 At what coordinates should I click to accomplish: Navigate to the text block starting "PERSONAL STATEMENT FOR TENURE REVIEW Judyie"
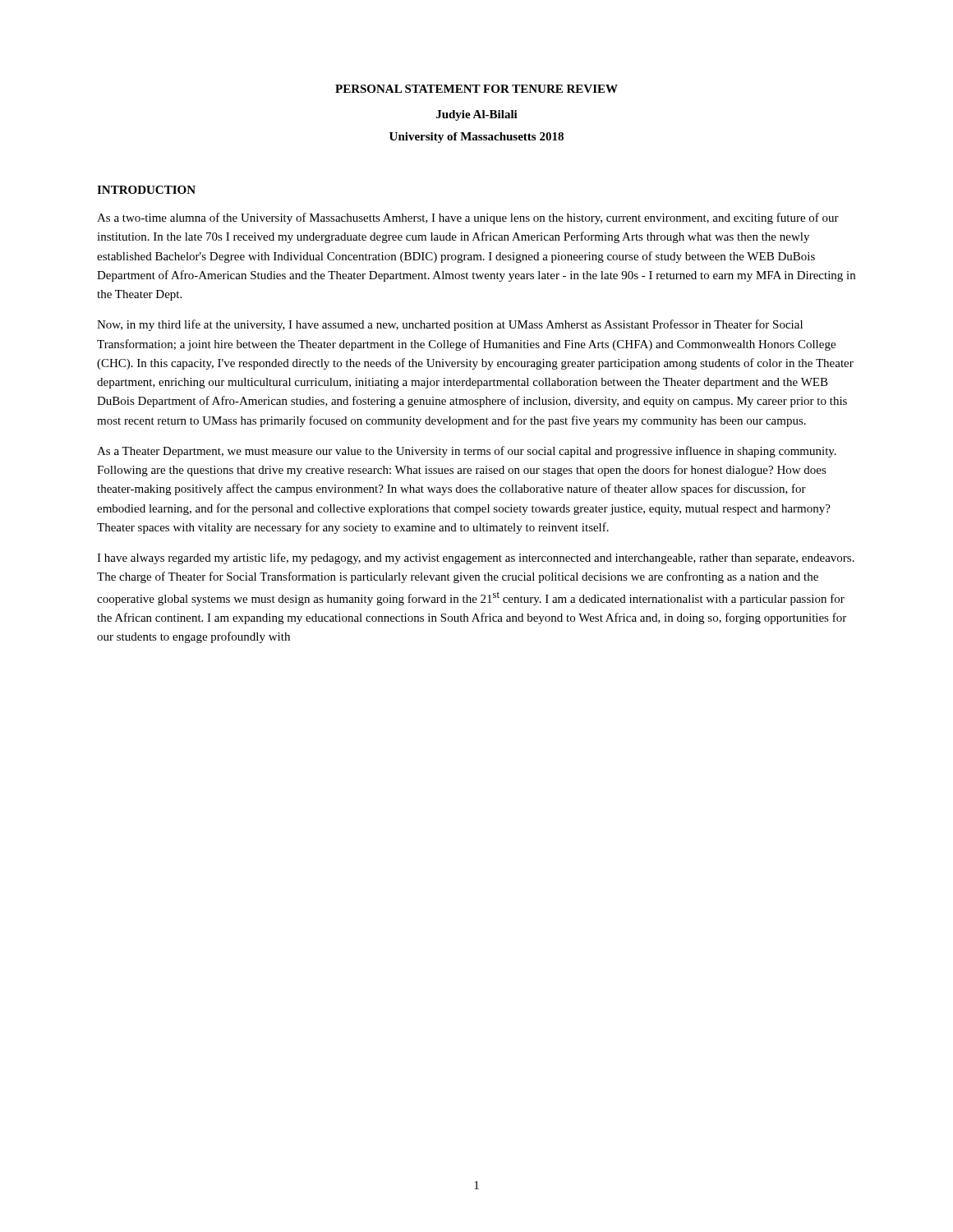click(x=476, y=113)
